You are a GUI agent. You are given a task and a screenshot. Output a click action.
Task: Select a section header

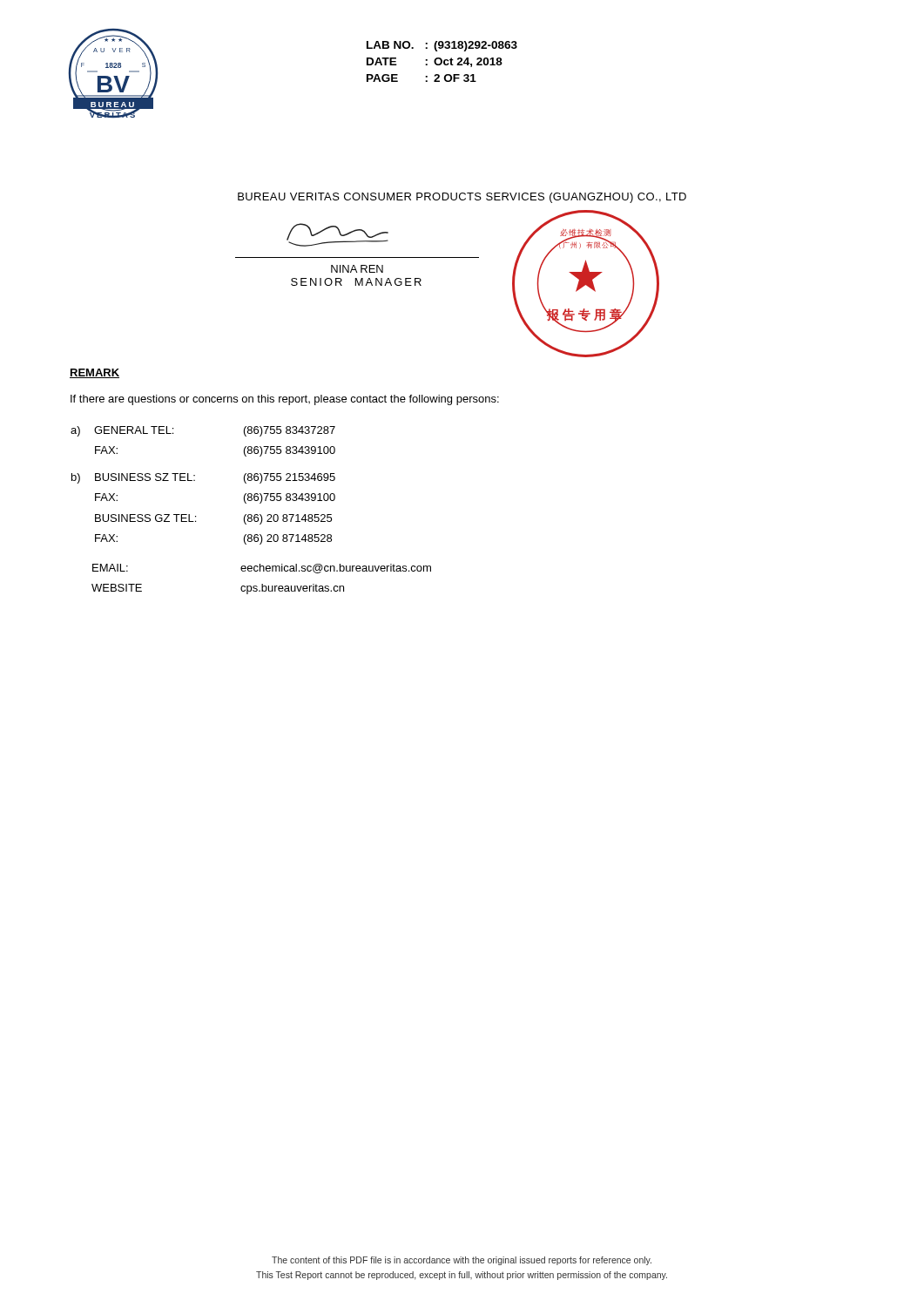coord(95,372)
